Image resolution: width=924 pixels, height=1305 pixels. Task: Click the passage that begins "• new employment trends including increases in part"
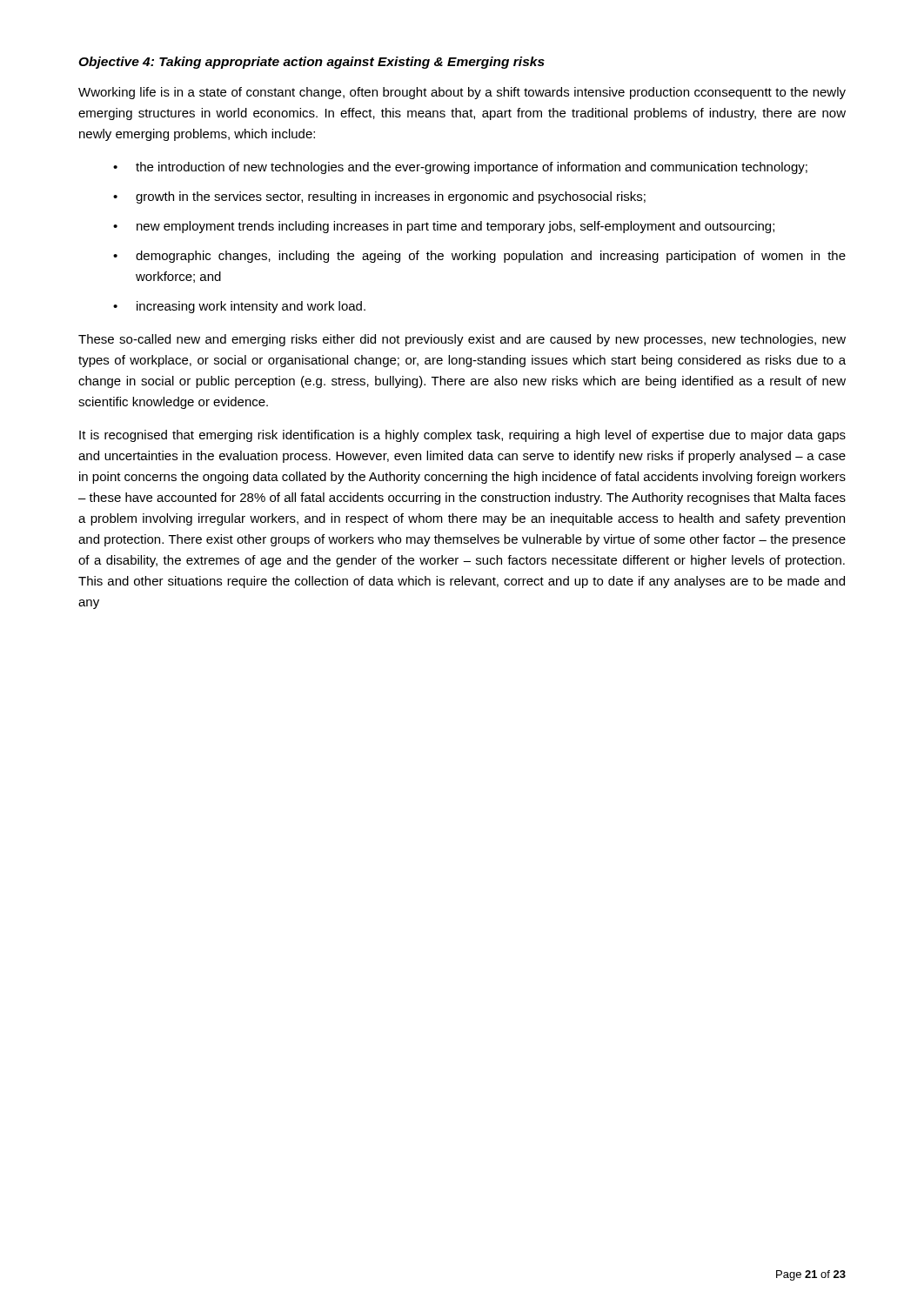coord(479,226)
